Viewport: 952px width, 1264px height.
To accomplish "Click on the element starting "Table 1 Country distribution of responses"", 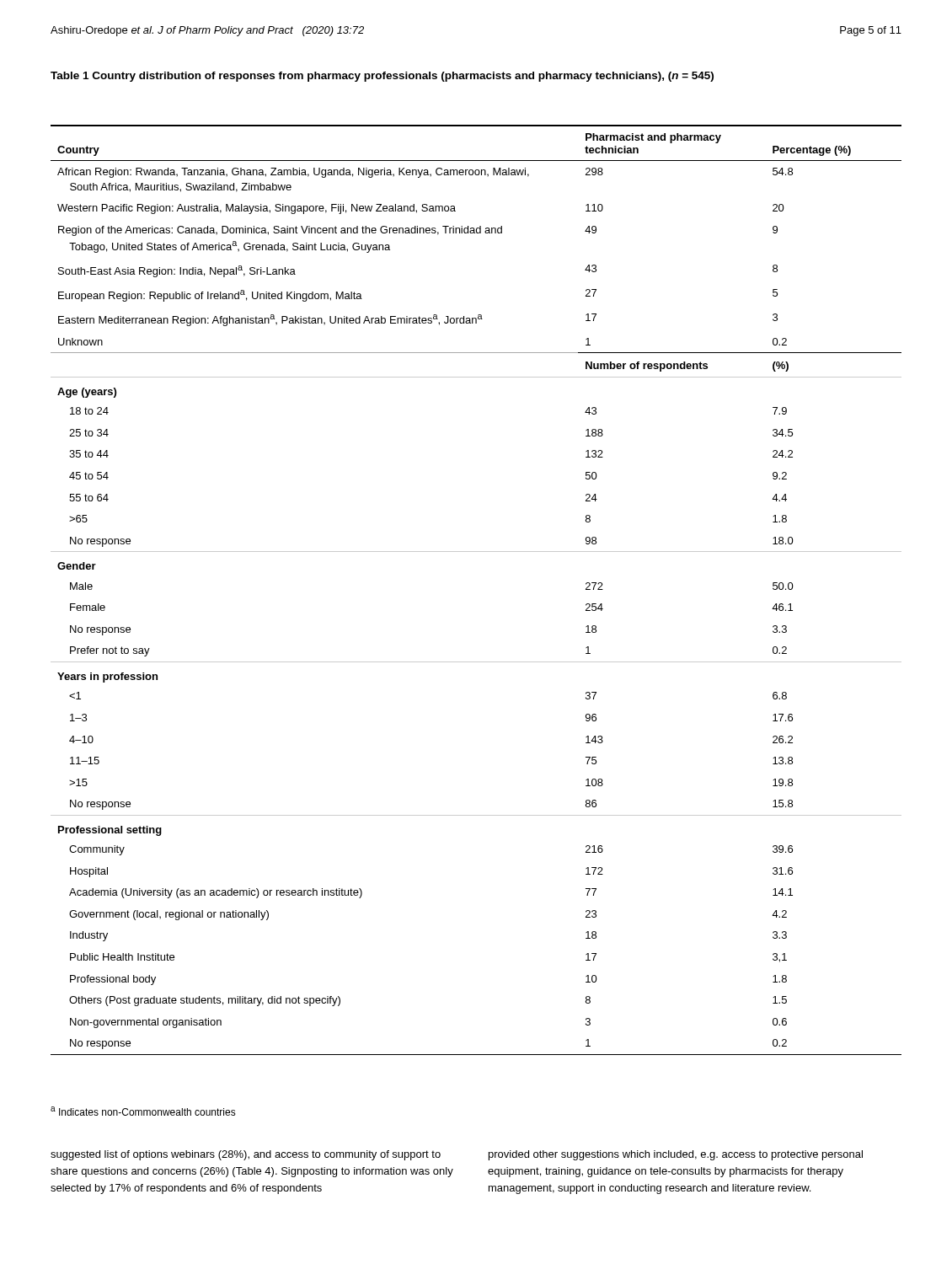I will click(382, 75).
